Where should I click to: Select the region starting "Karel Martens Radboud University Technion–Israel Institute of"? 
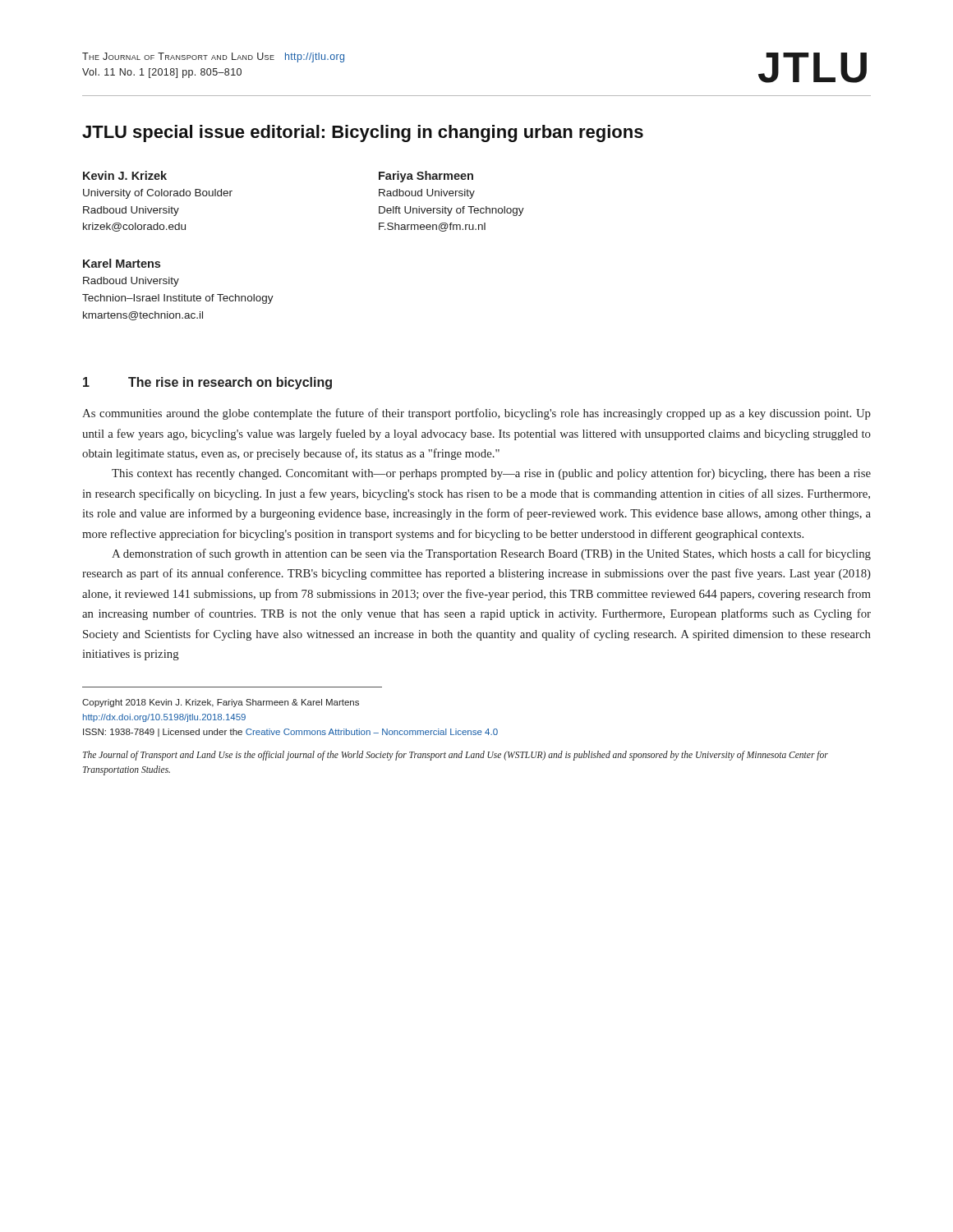tap(197, 291)
